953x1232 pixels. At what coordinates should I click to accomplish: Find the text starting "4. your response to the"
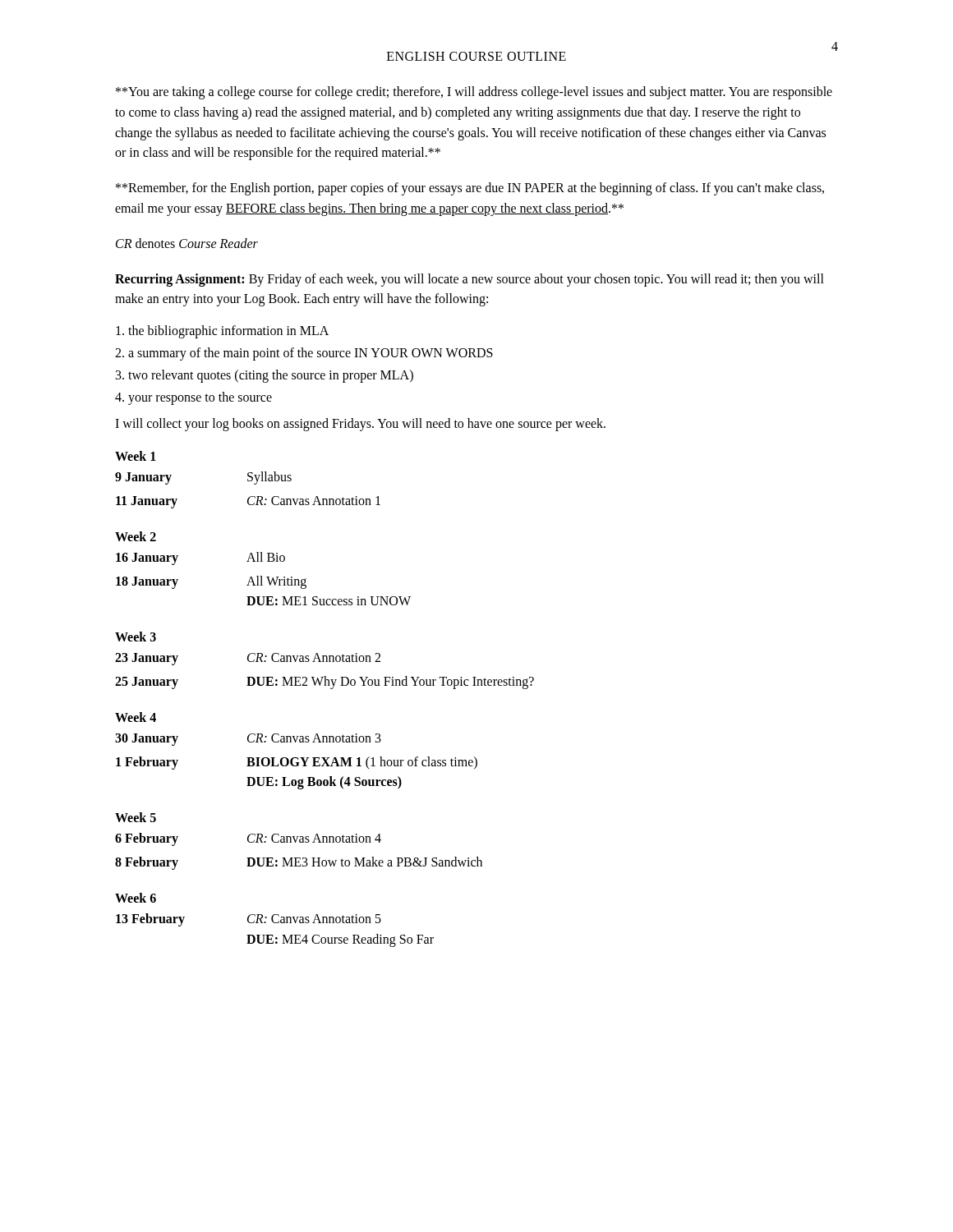(x=194, y=397)
